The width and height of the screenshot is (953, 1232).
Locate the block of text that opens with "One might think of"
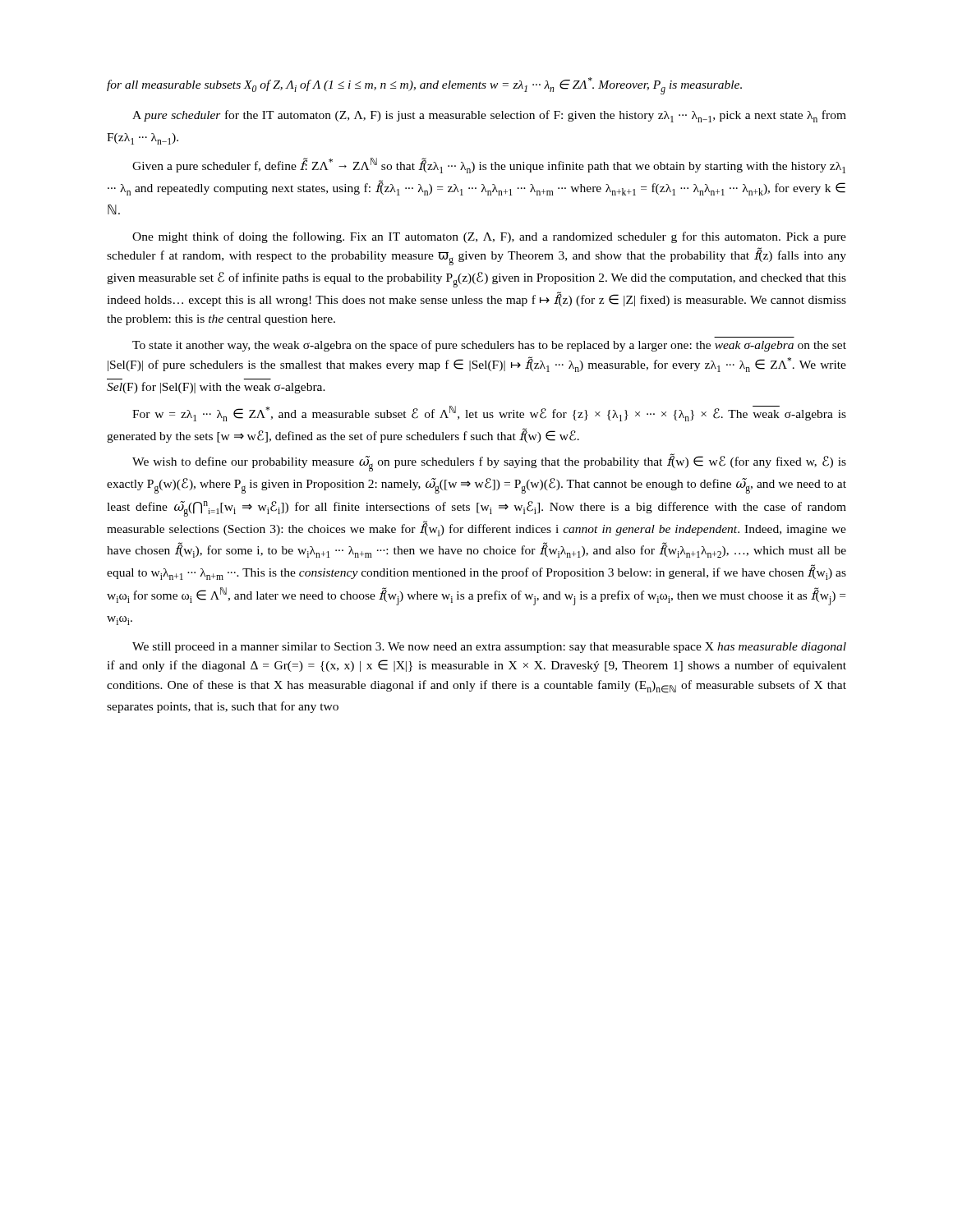point(476,277)
